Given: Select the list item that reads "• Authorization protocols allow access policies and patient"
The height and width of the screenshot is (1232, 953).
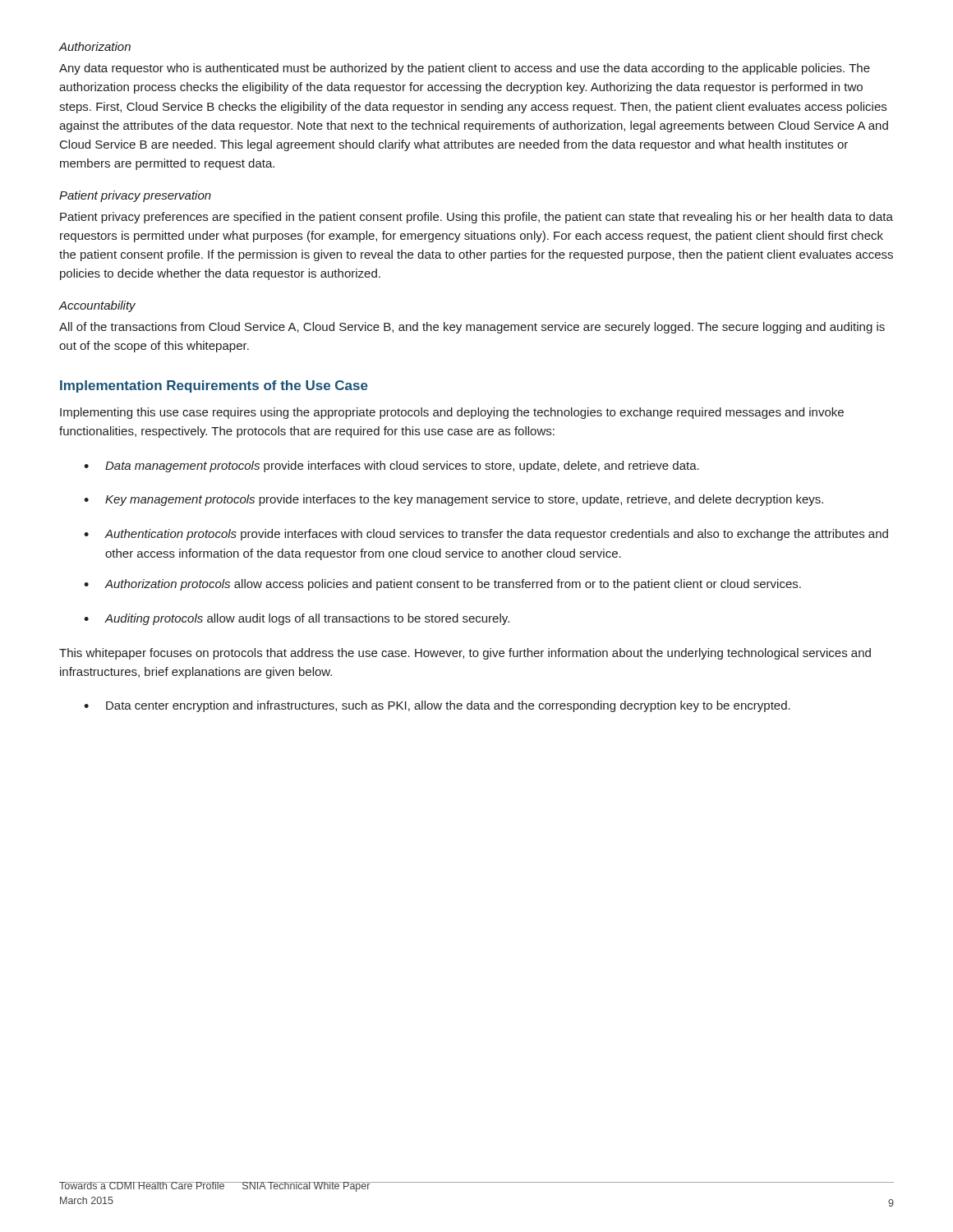Looking at the screenshot, I should pos(443,585).
